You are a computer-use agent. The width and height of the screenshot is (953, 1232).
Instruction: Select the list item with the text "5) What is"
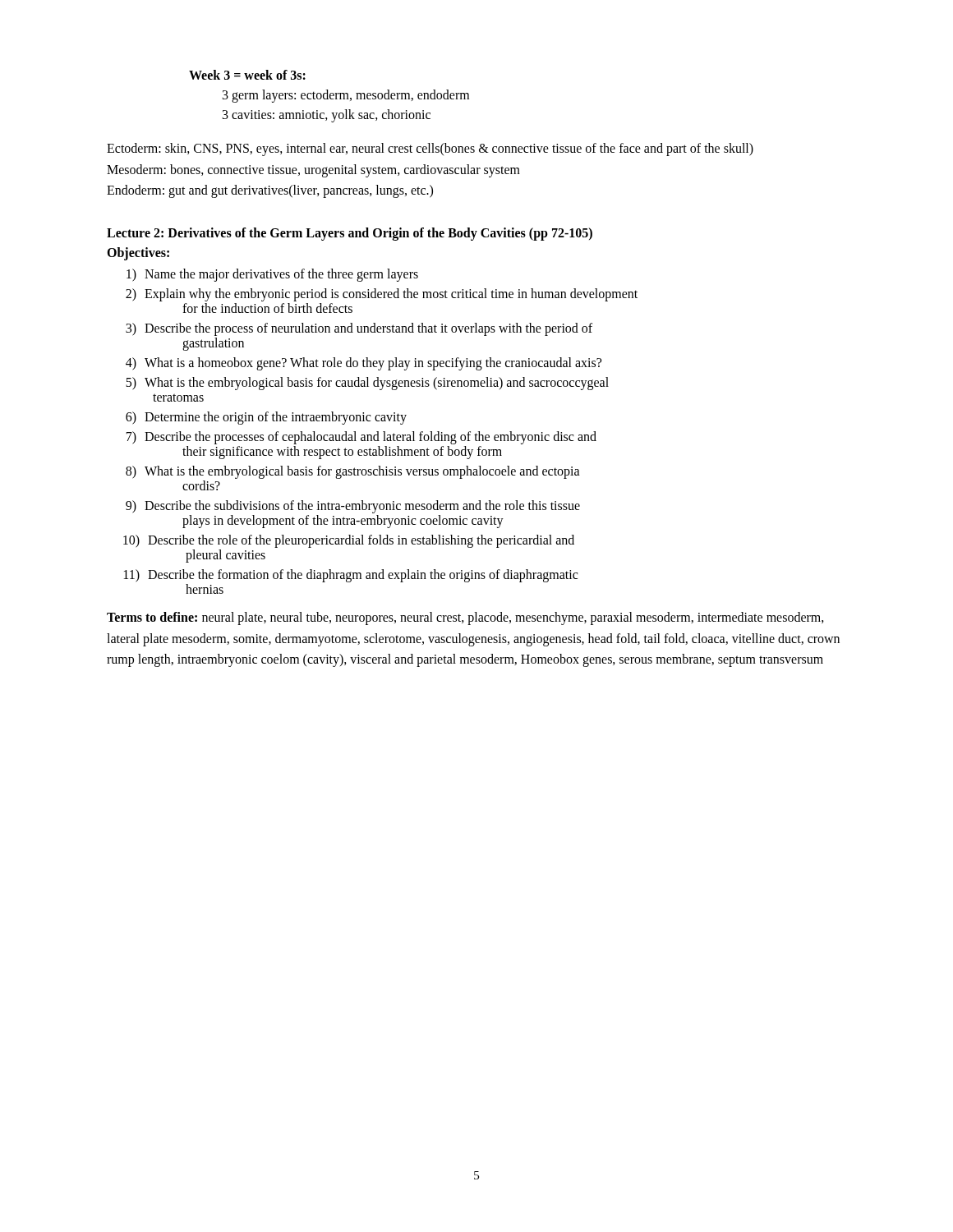(x=476, y=390)
